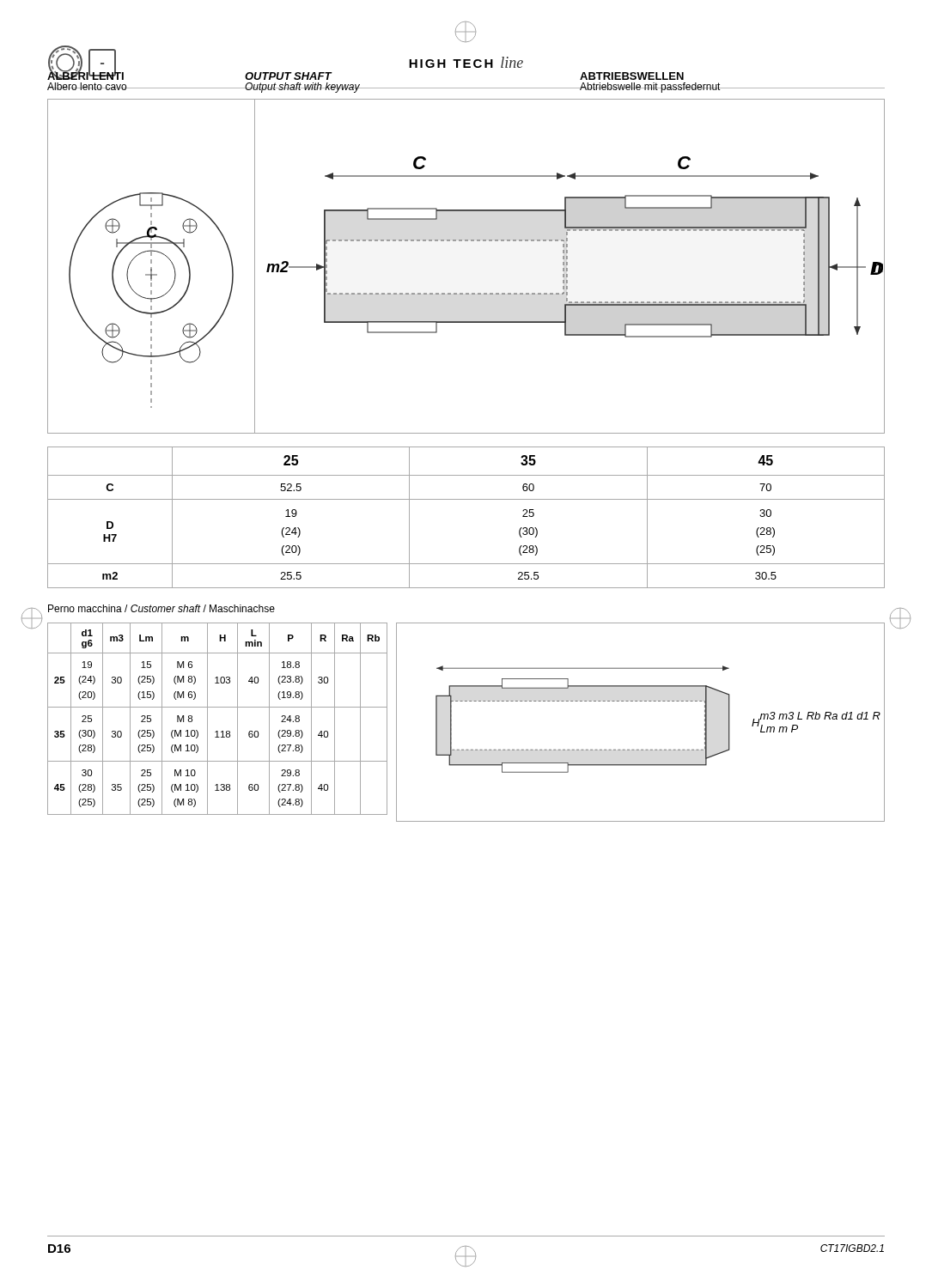
Task: Select the section header that says "ALBERI LENTI"
Action: [x=86, y=76]
